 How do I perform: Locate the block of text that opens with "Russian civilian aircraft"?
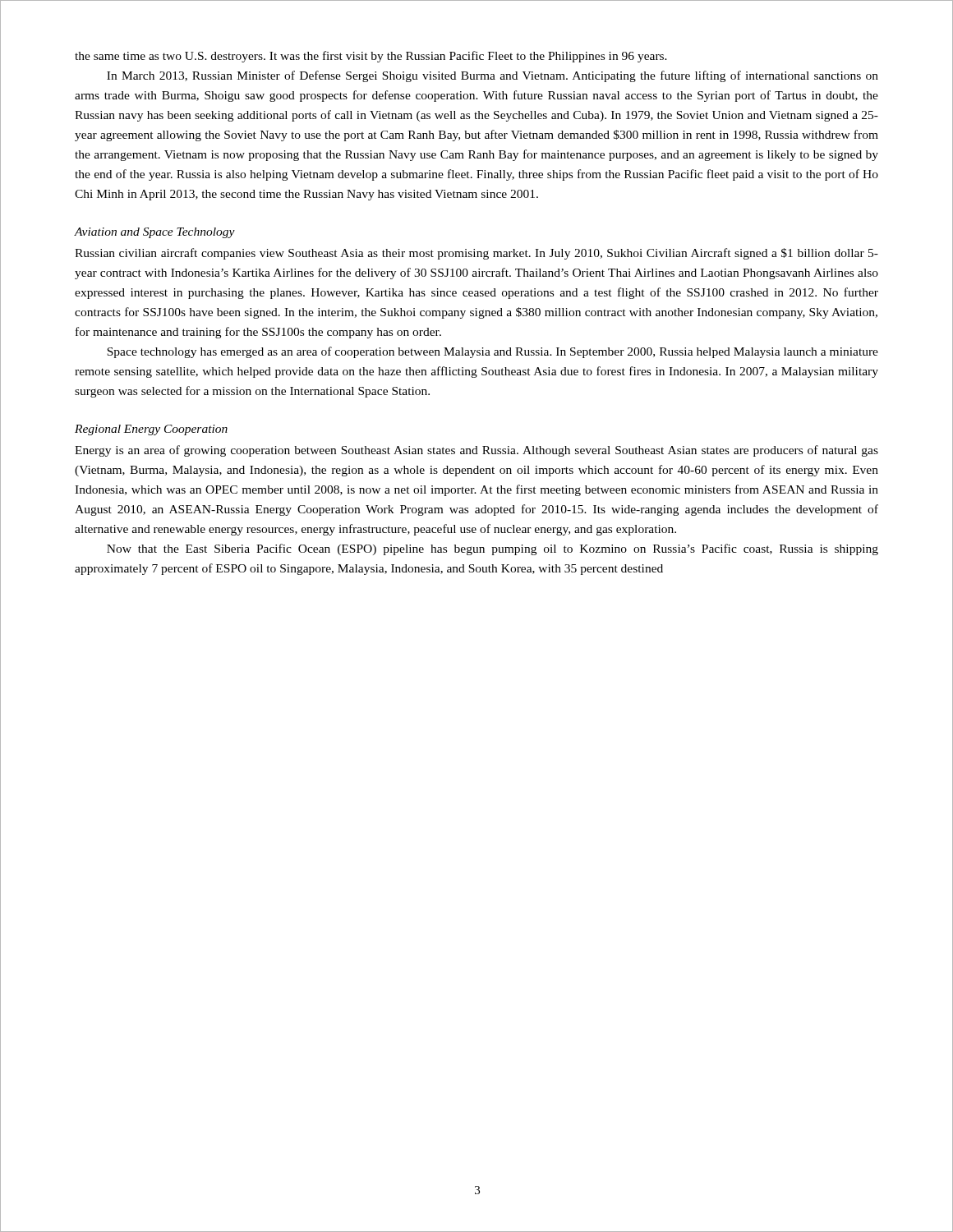(x=476, y=322)
